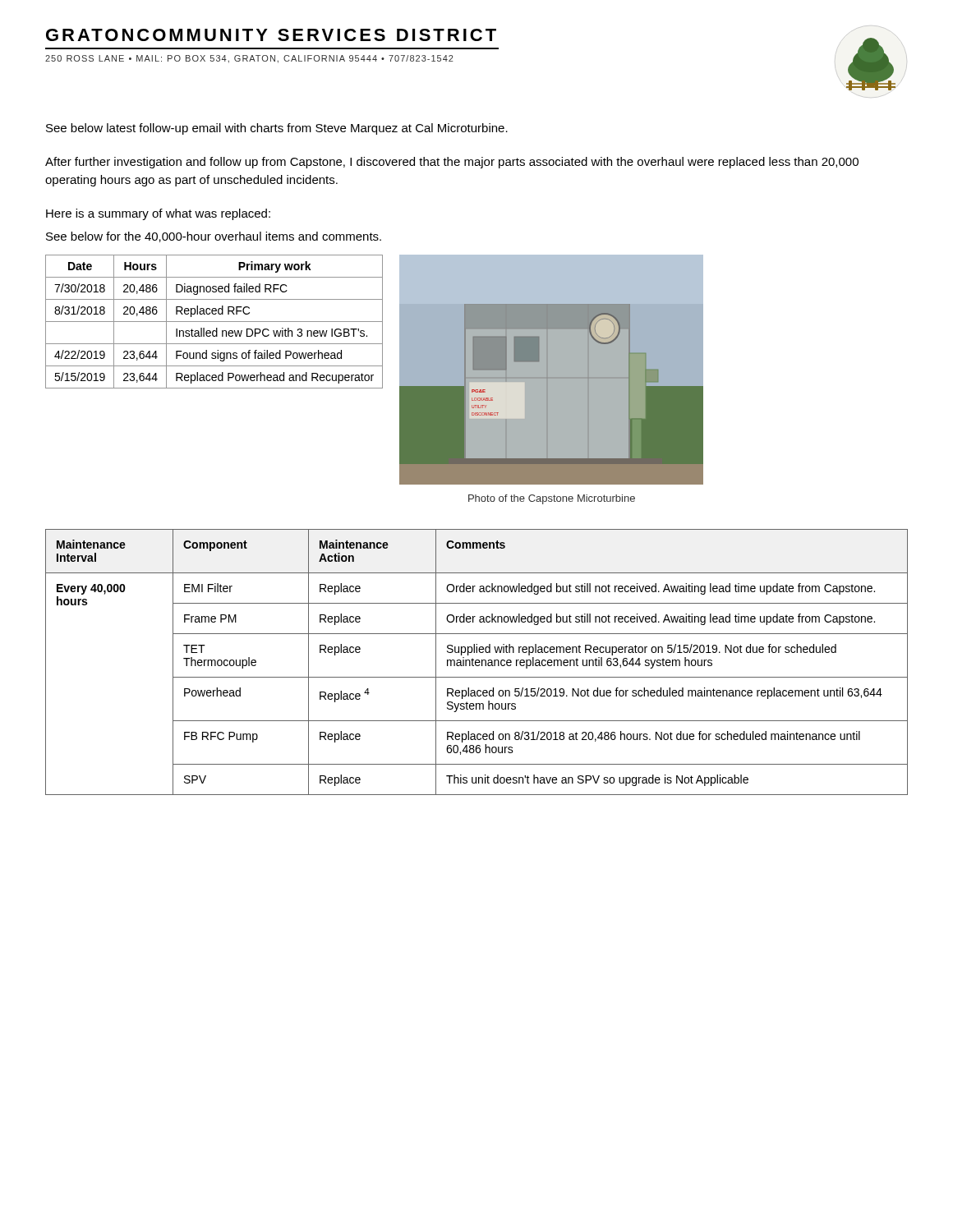This screenshot has height=1232, width=953.
Task: Click a caption
Action: (x=551, y=498)
